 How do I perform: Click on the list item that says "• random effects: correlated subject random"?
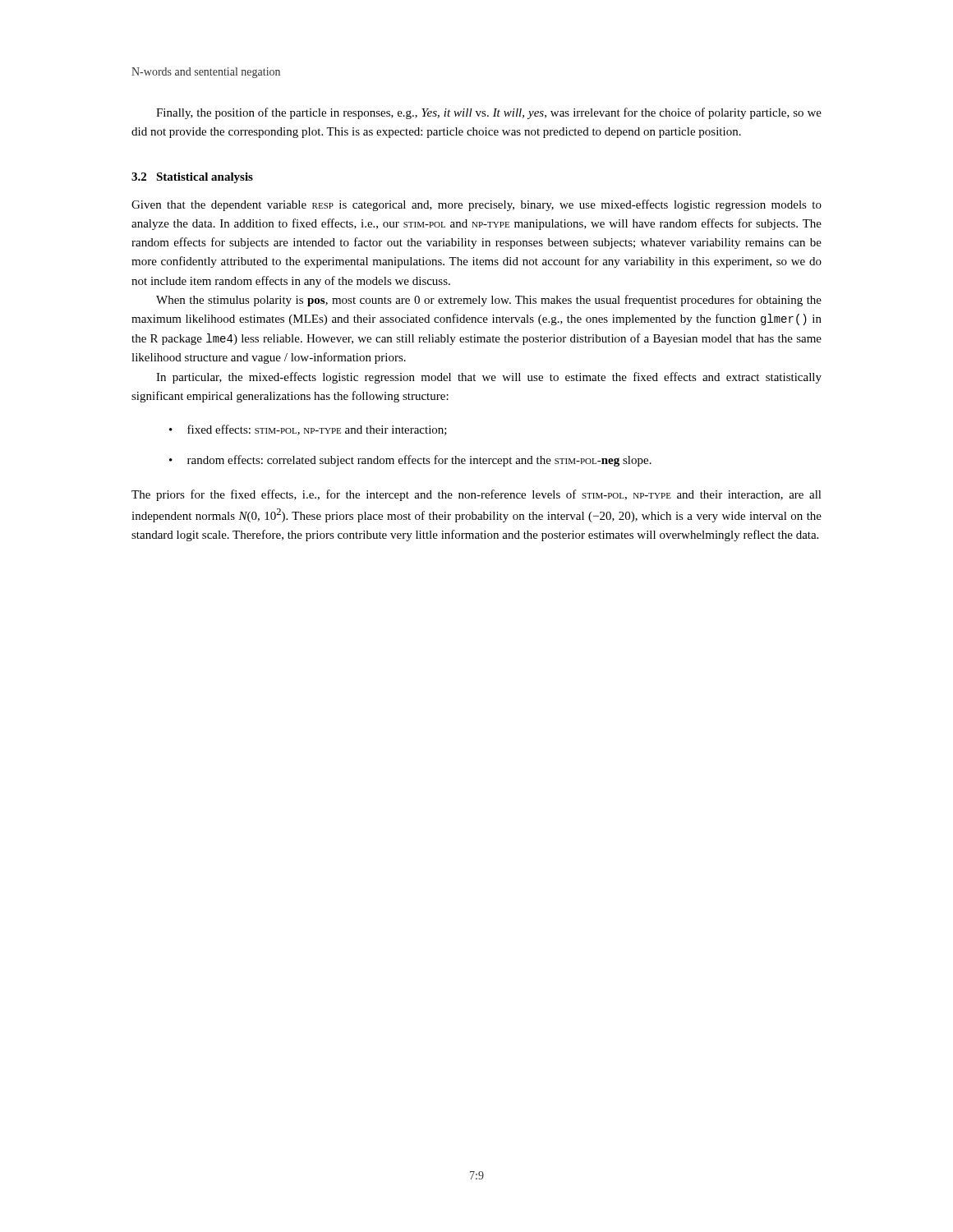point(410,461)
